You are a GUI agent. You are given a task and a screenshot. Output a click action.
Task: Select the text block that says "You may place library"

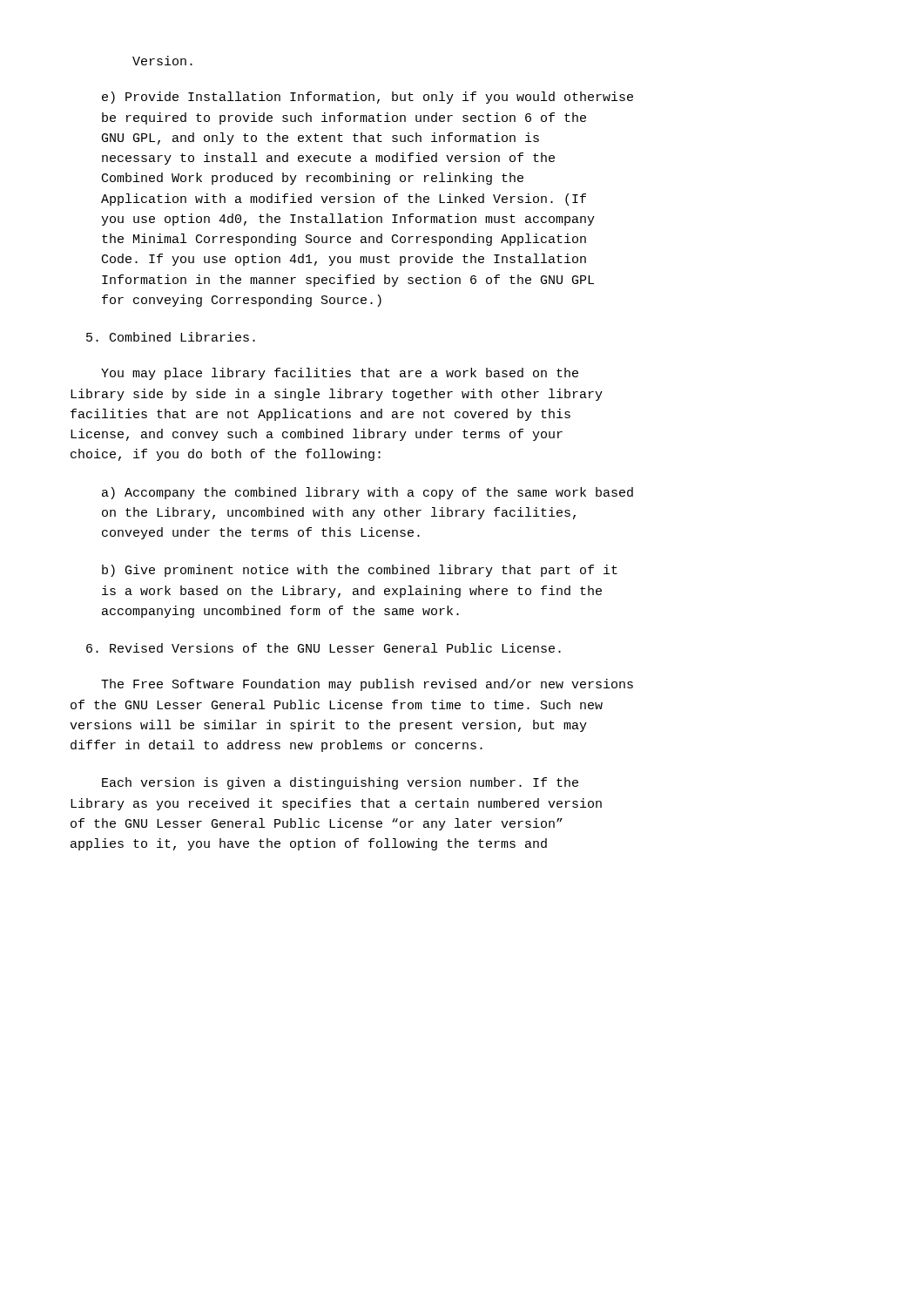click(x=336, y=415)
